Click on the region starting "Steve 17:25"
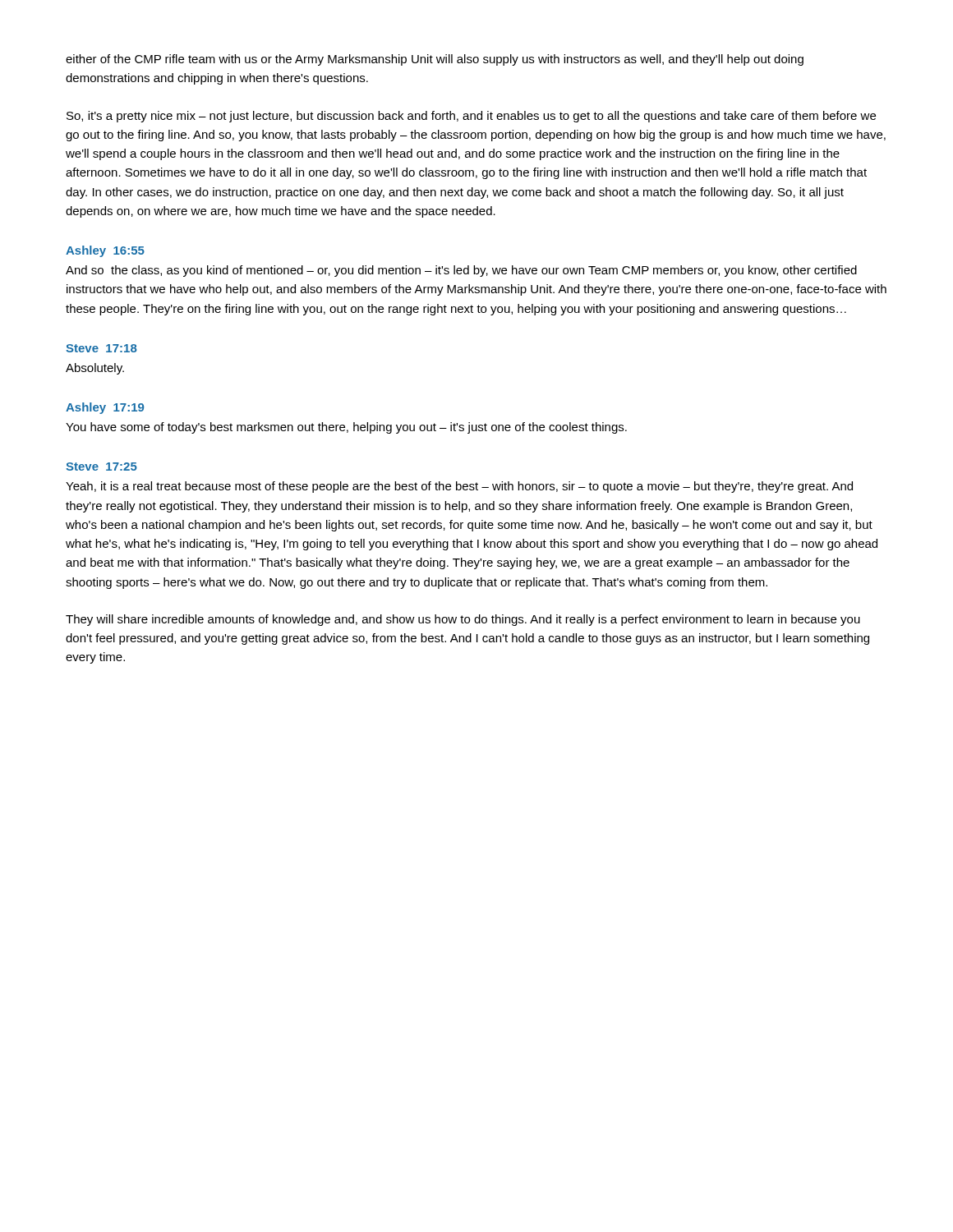This screenshot has height=1232, width=953. click(x=101, y=466)
